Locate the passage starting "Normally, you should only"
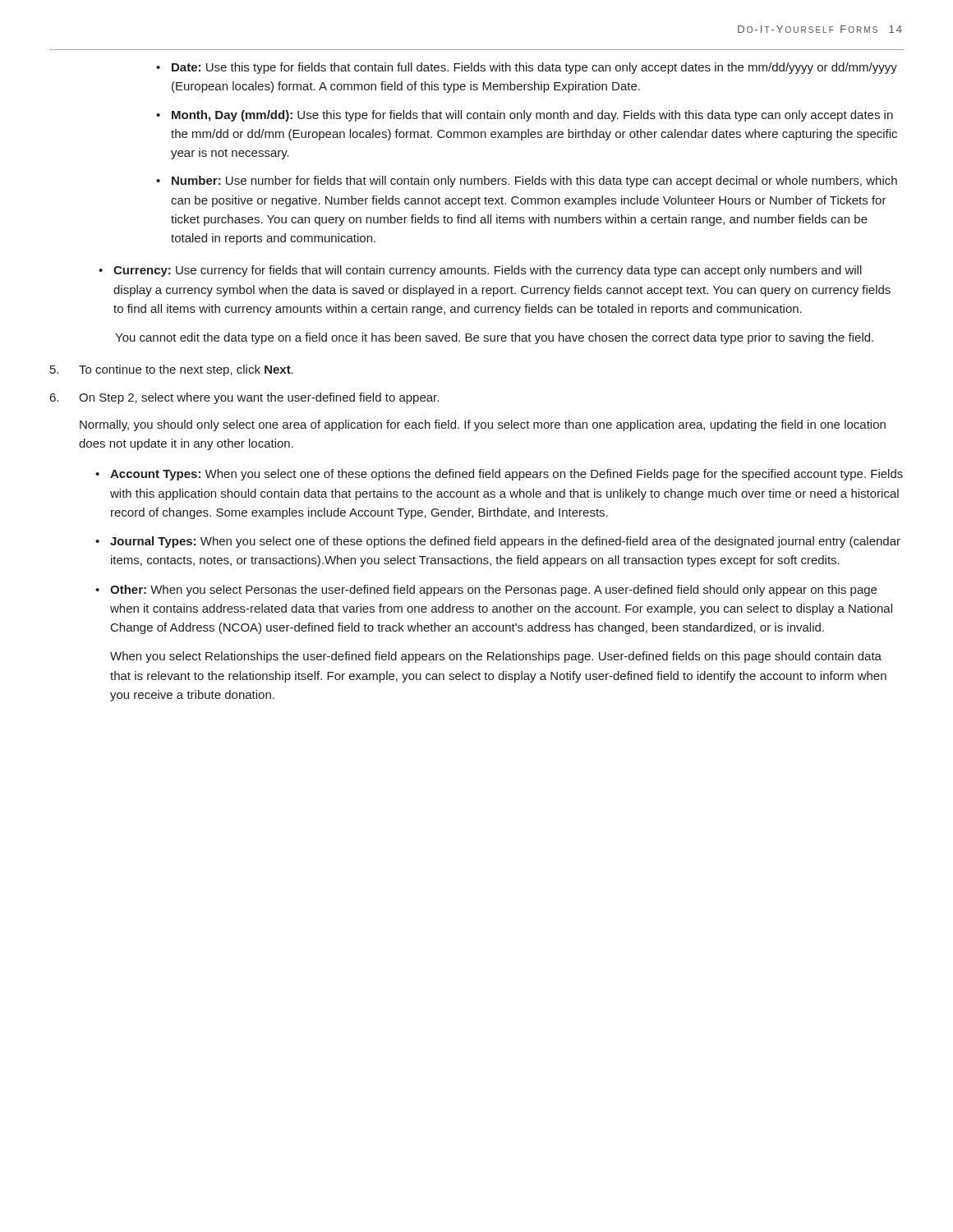Image resolution: width=953 pixels, height=1232 pixels. [x=483, y=434]
